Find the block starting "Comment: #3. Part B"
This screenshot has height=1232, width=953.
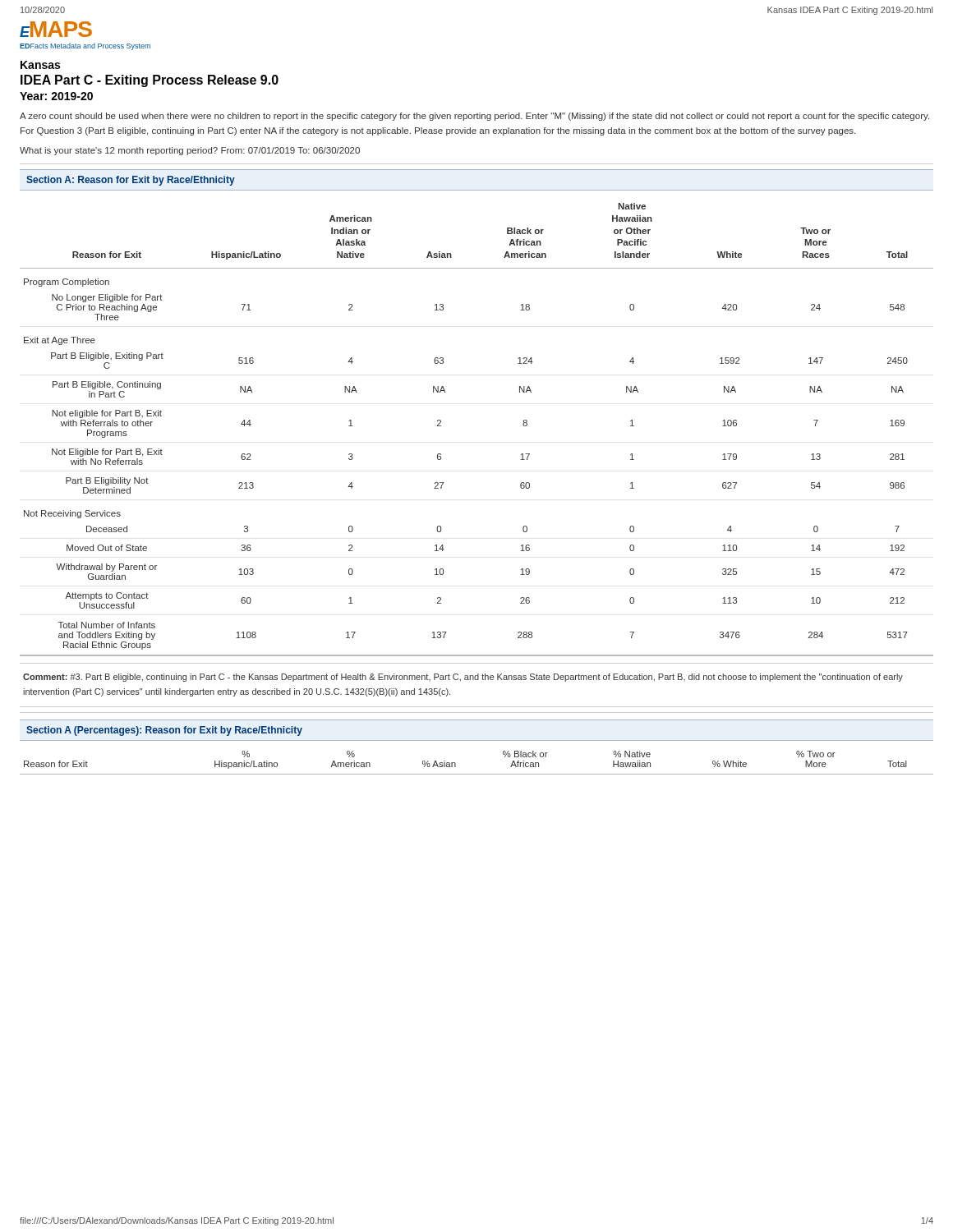(x=463, y=684)
